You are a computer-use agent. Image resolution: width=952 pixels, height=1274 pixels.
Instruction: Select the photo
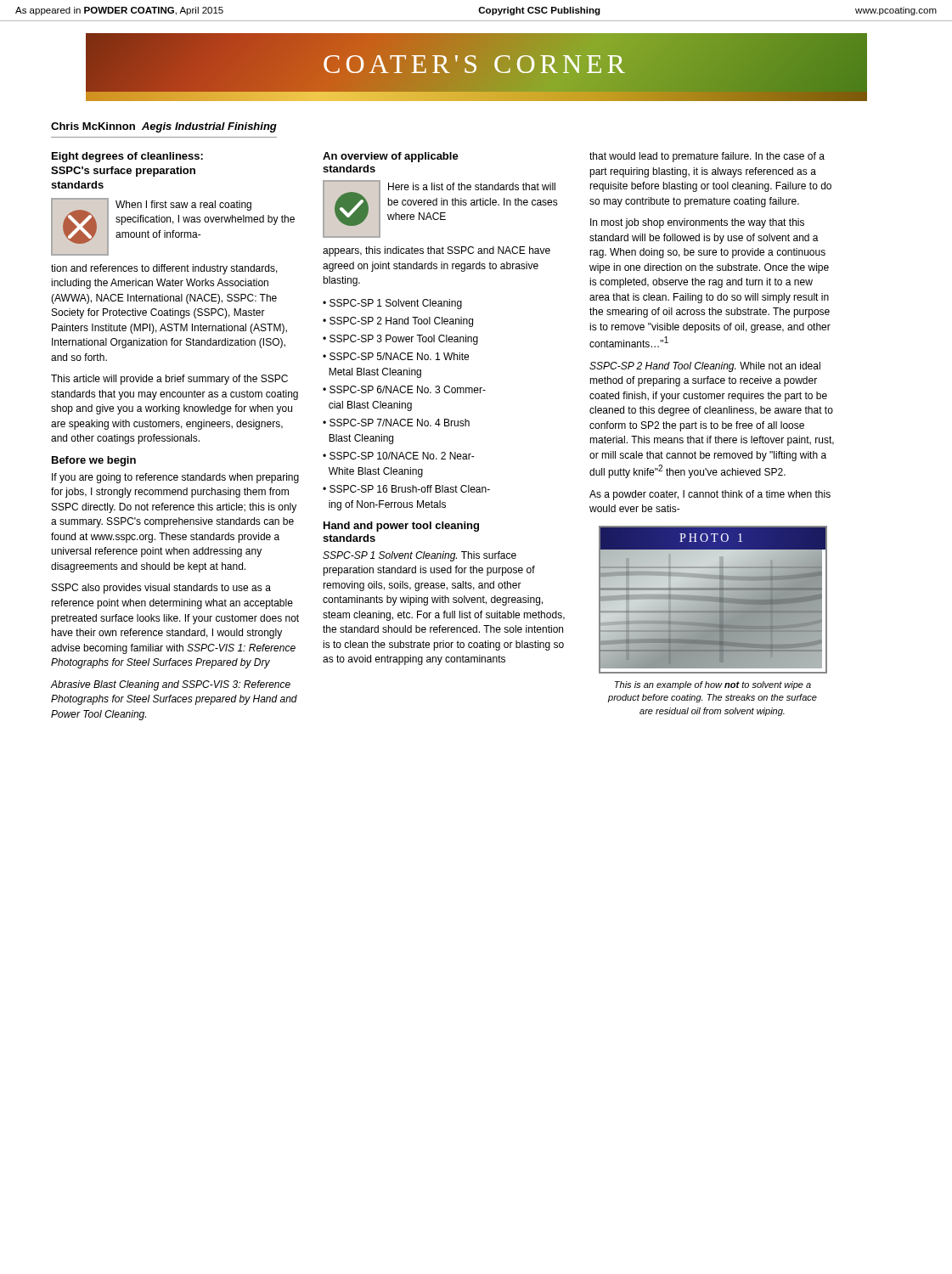(713, 600)
